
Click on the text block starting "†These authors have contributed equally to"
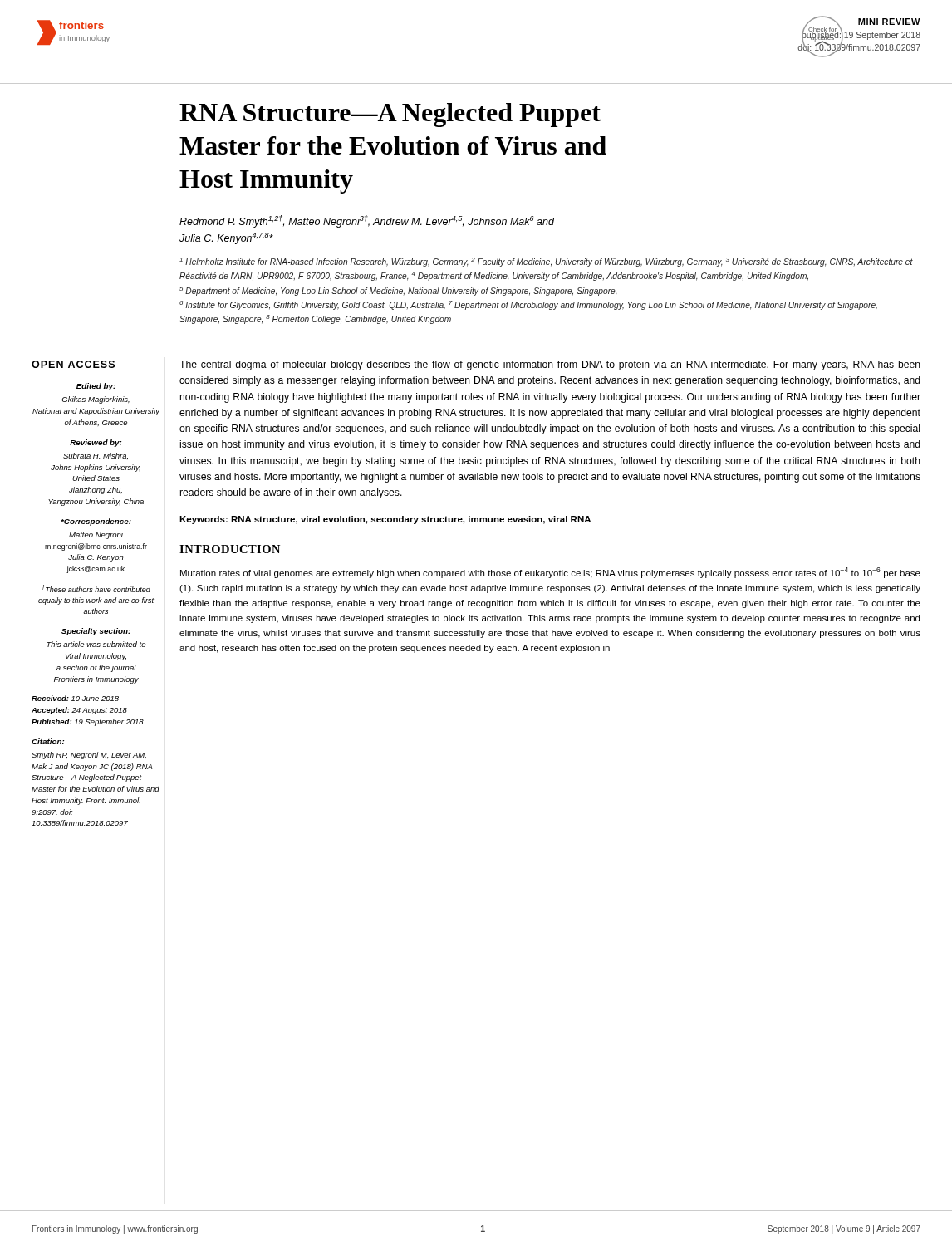click(96, 599)
